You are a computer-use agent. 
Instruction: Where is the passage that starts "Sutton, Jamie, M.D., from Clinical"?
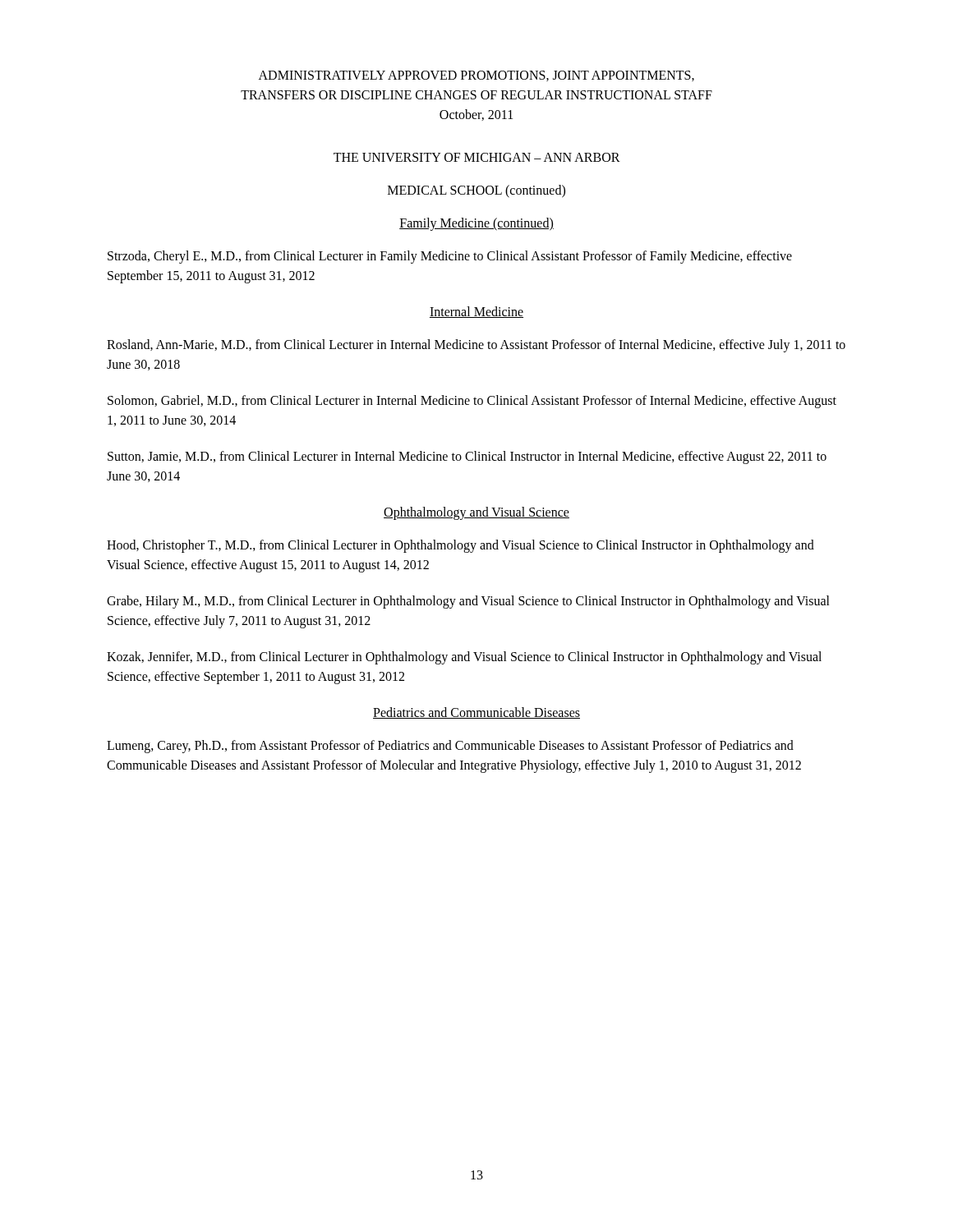click(467, 466)
